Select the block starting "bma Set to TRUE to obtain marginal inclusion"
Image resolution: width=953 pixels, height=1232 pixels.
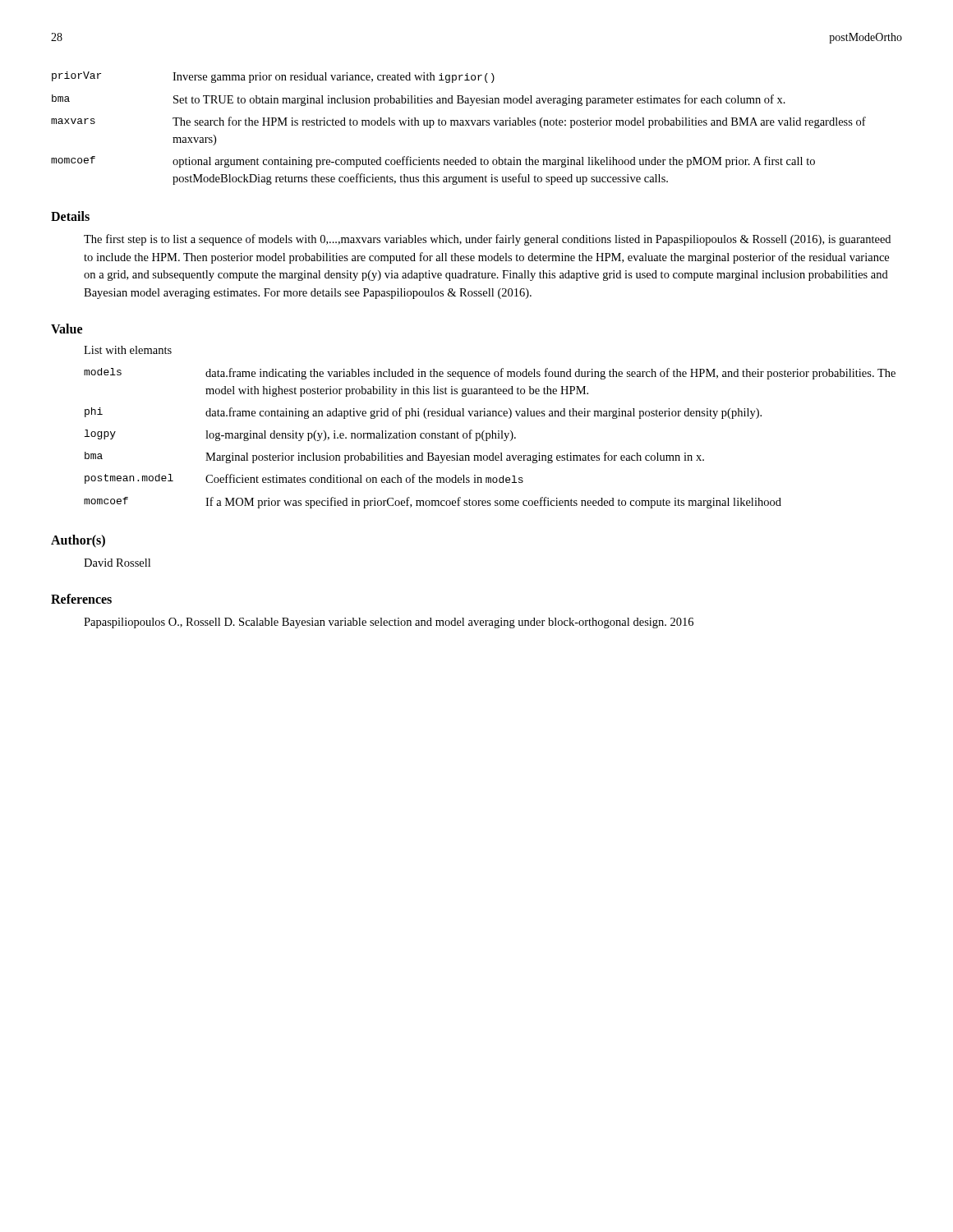(476, 100)
